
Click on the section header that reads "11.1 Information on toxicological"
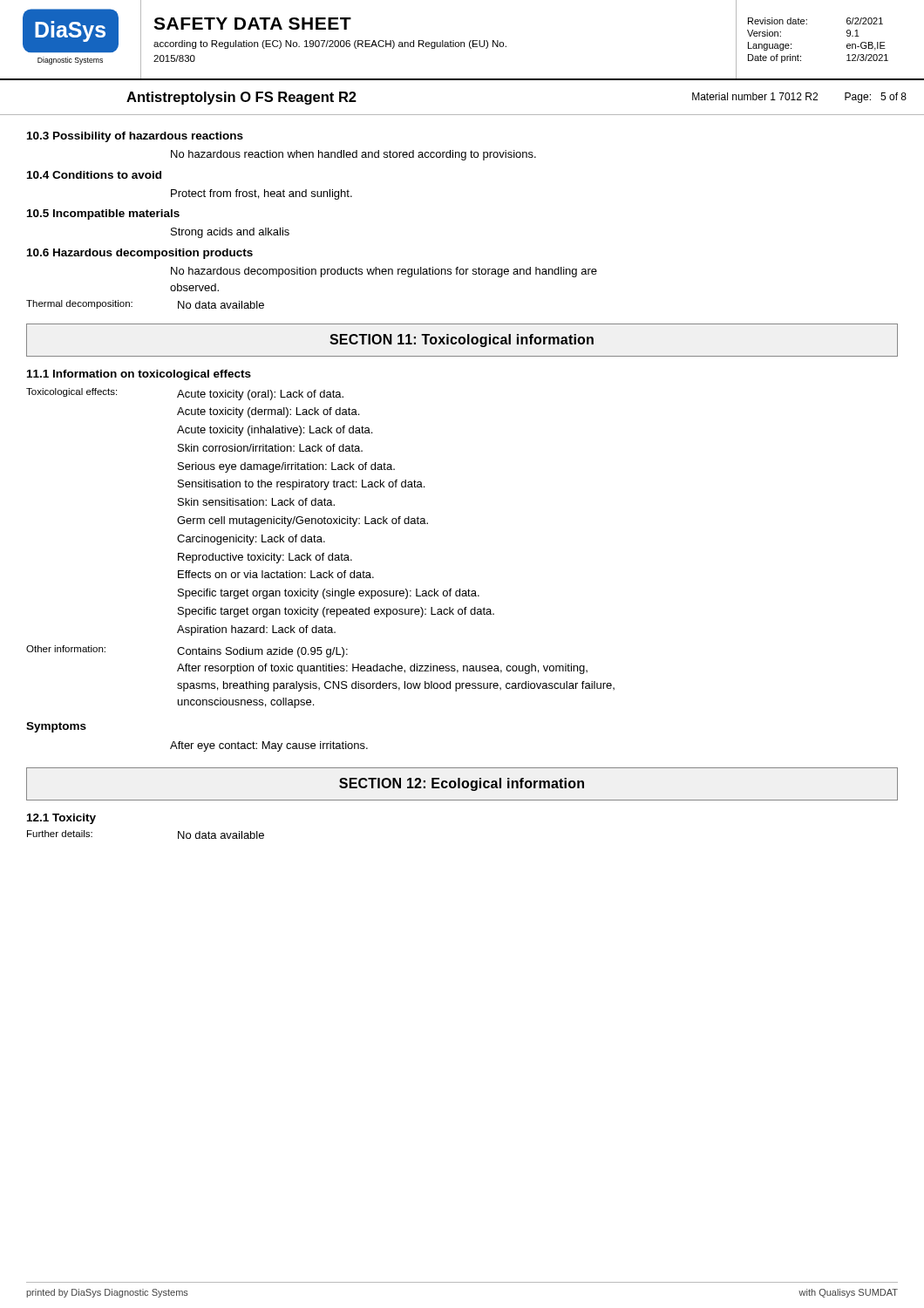coord(139,373)
